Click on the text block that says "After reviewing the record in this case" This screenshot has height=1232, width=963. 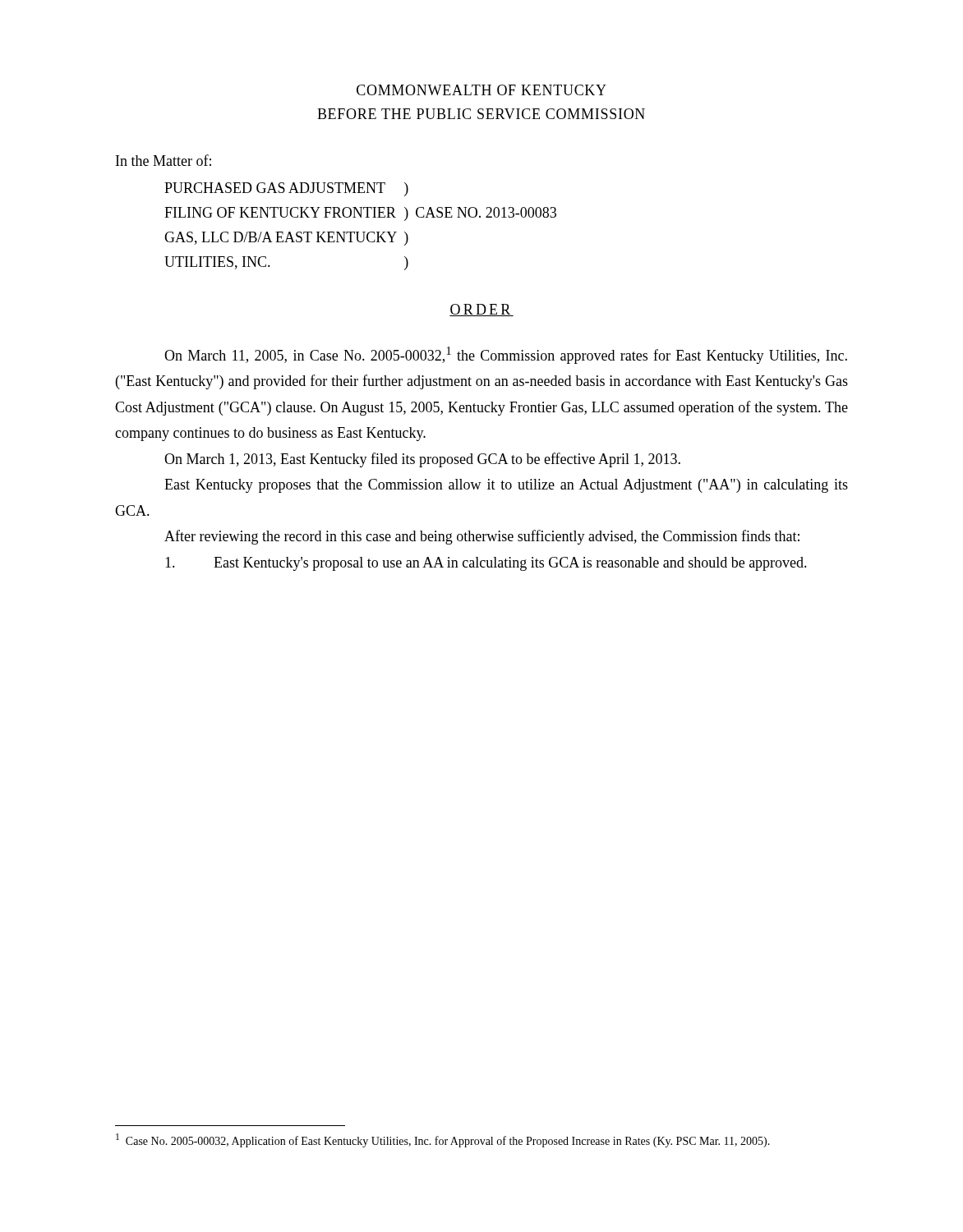483,536
